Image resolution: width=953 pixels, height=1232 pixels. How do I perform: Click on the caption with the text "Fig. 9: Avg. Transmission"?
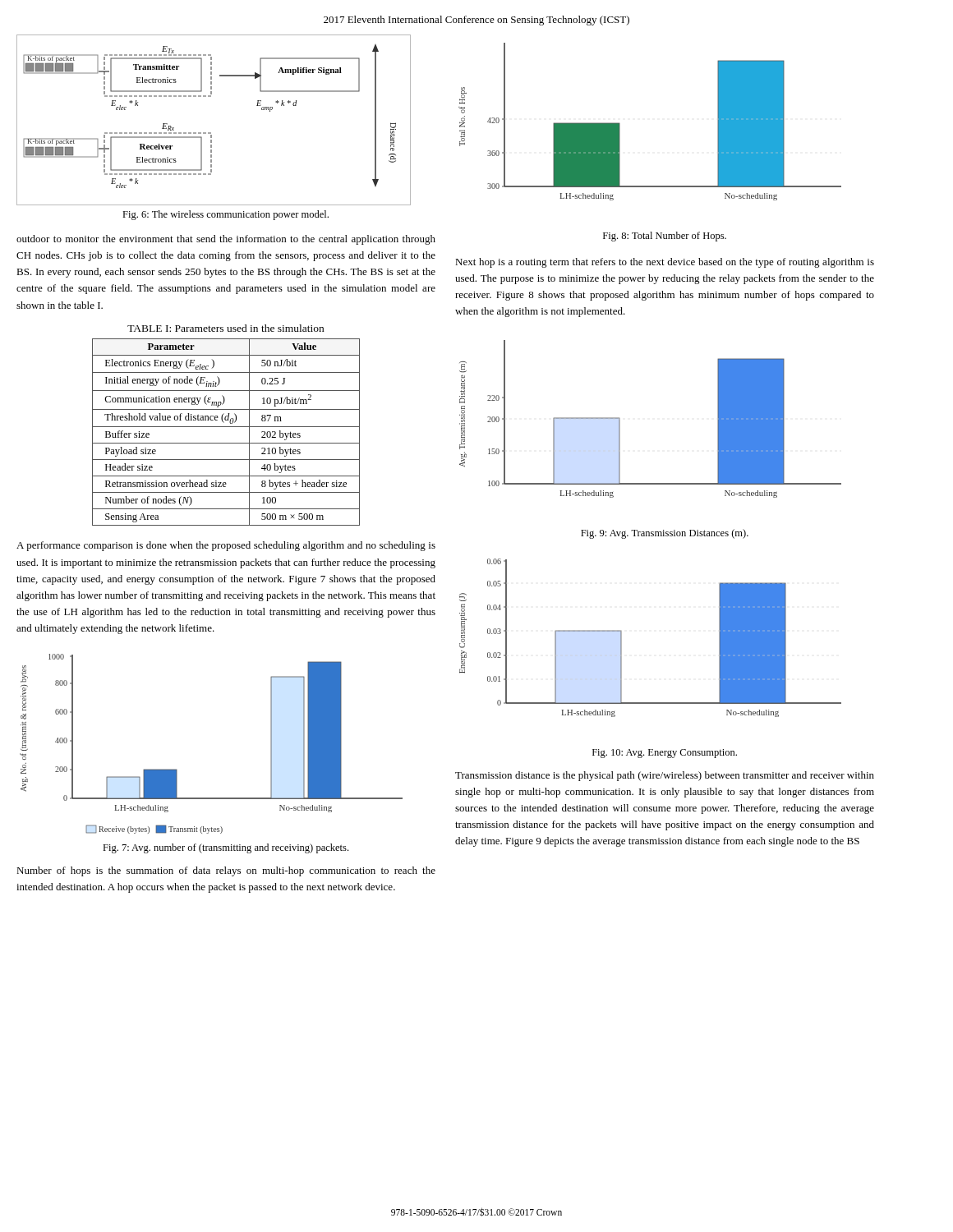coord(665,533)
